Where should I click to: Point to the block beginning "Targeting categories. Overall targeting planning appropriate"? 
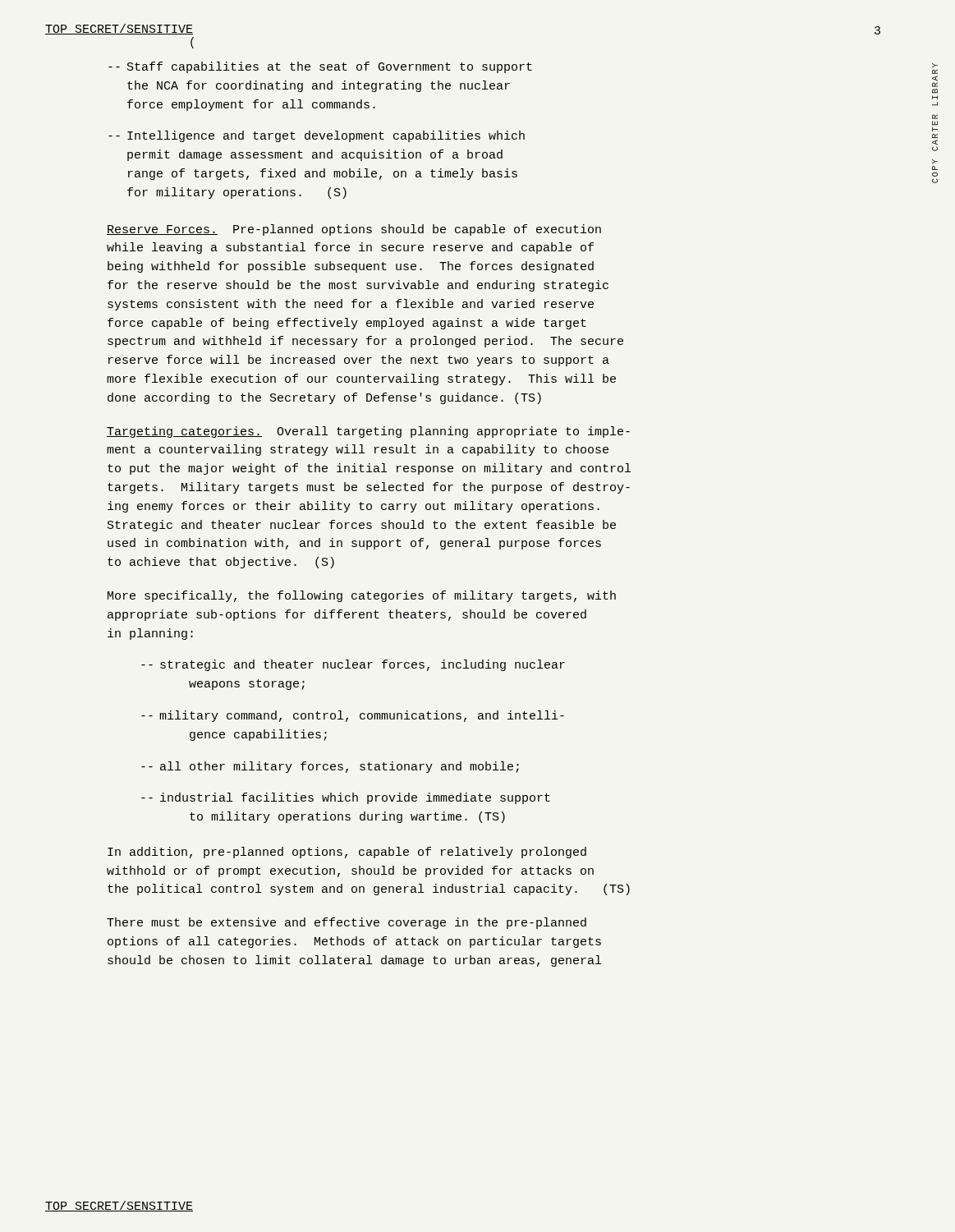(369, 498)
